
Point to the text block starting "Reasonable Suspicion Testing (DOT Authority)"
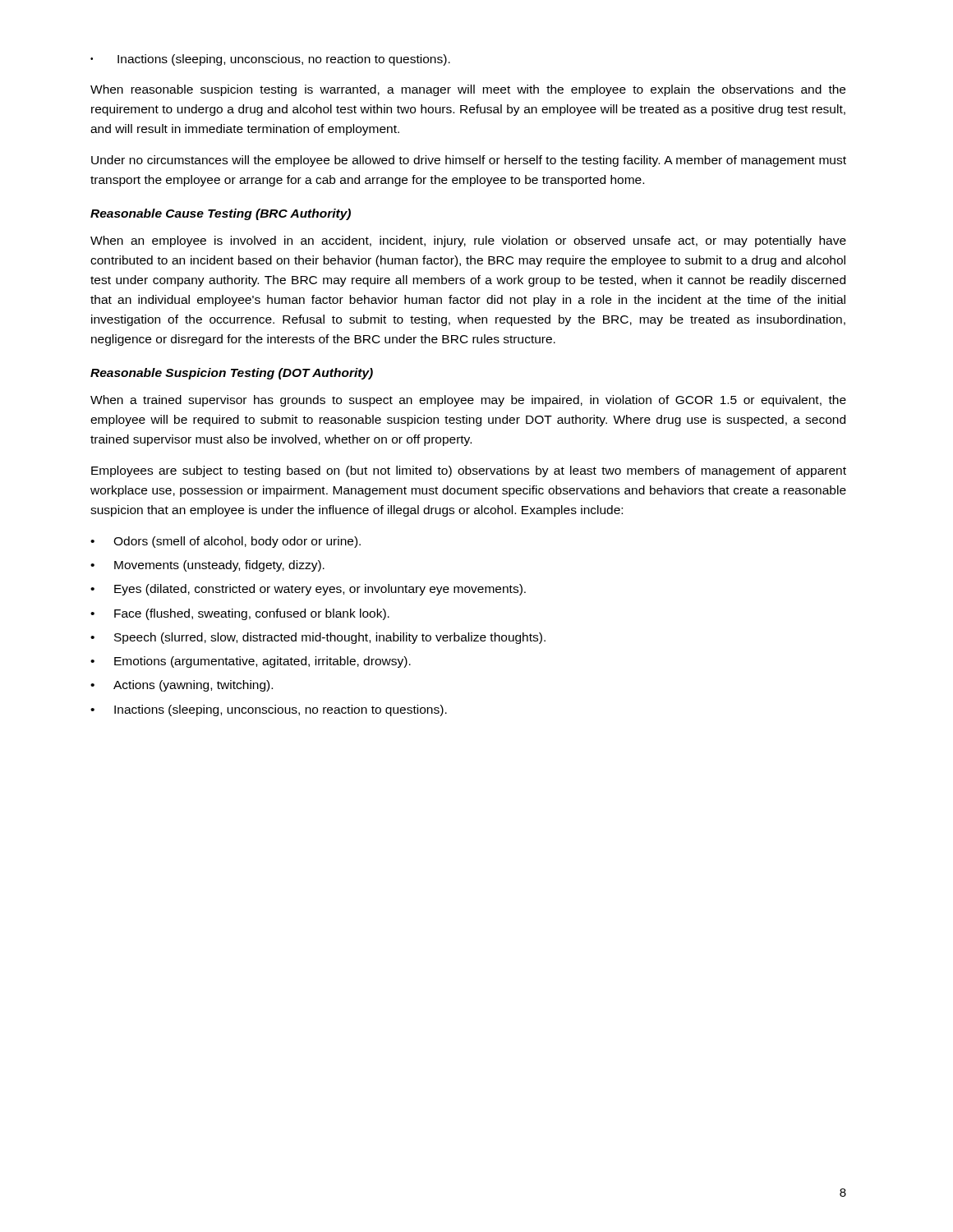(232, 373)
